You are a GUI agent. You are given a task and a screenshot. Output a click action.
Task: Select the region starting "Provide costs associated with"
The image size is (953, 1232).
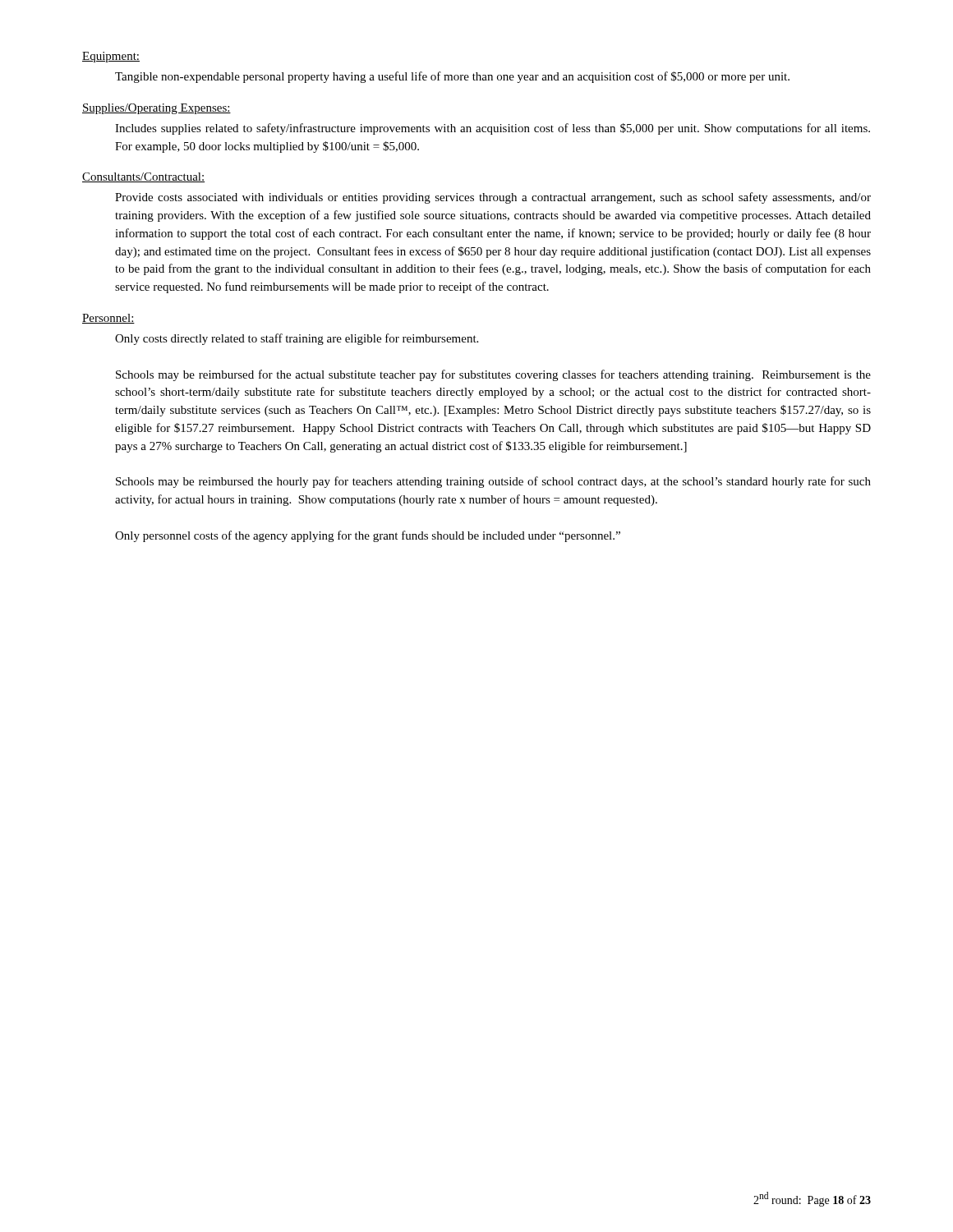click(x=493, y=242)
